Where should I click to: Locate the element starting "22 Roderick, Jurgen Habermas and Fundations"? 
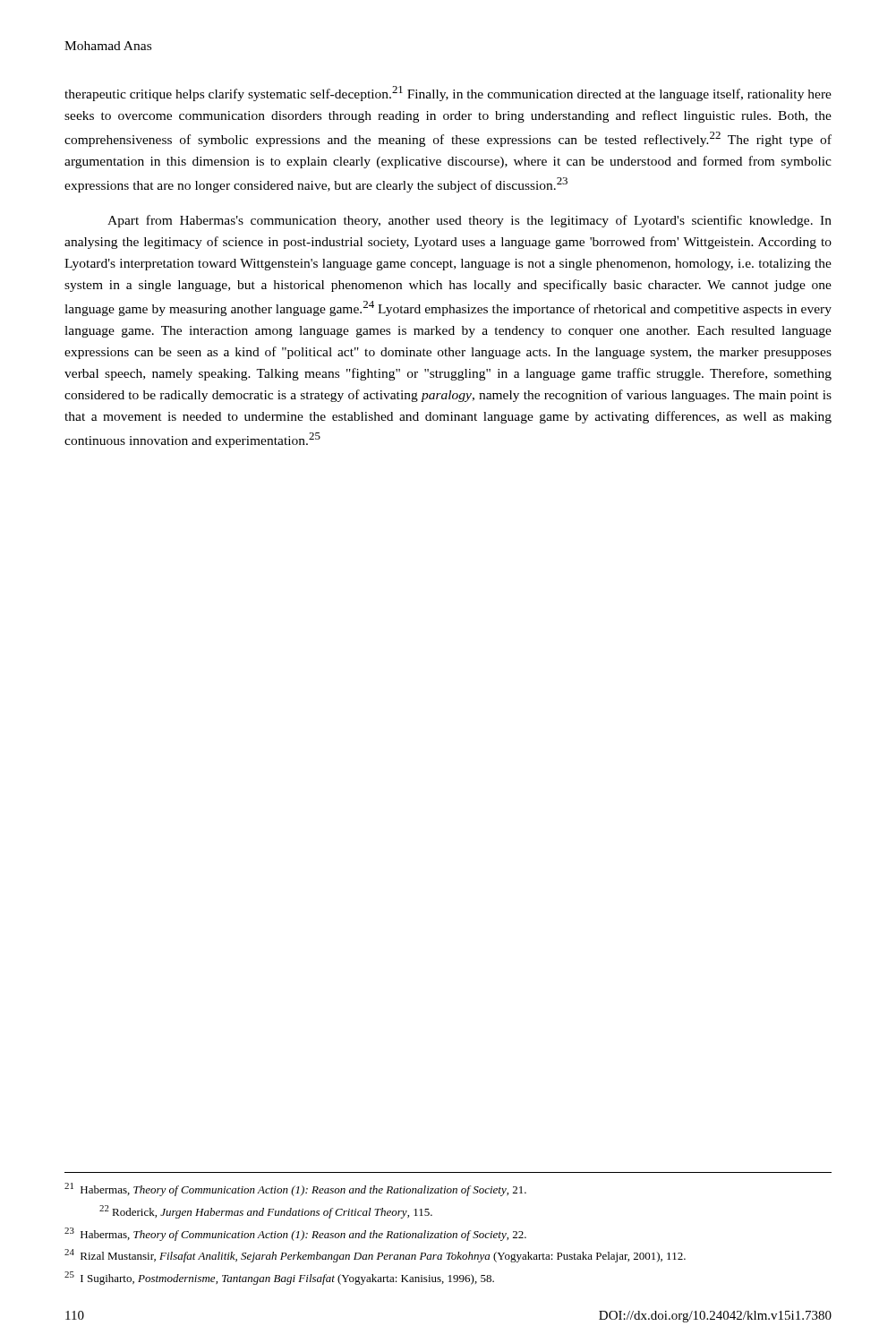(249, 1210)
